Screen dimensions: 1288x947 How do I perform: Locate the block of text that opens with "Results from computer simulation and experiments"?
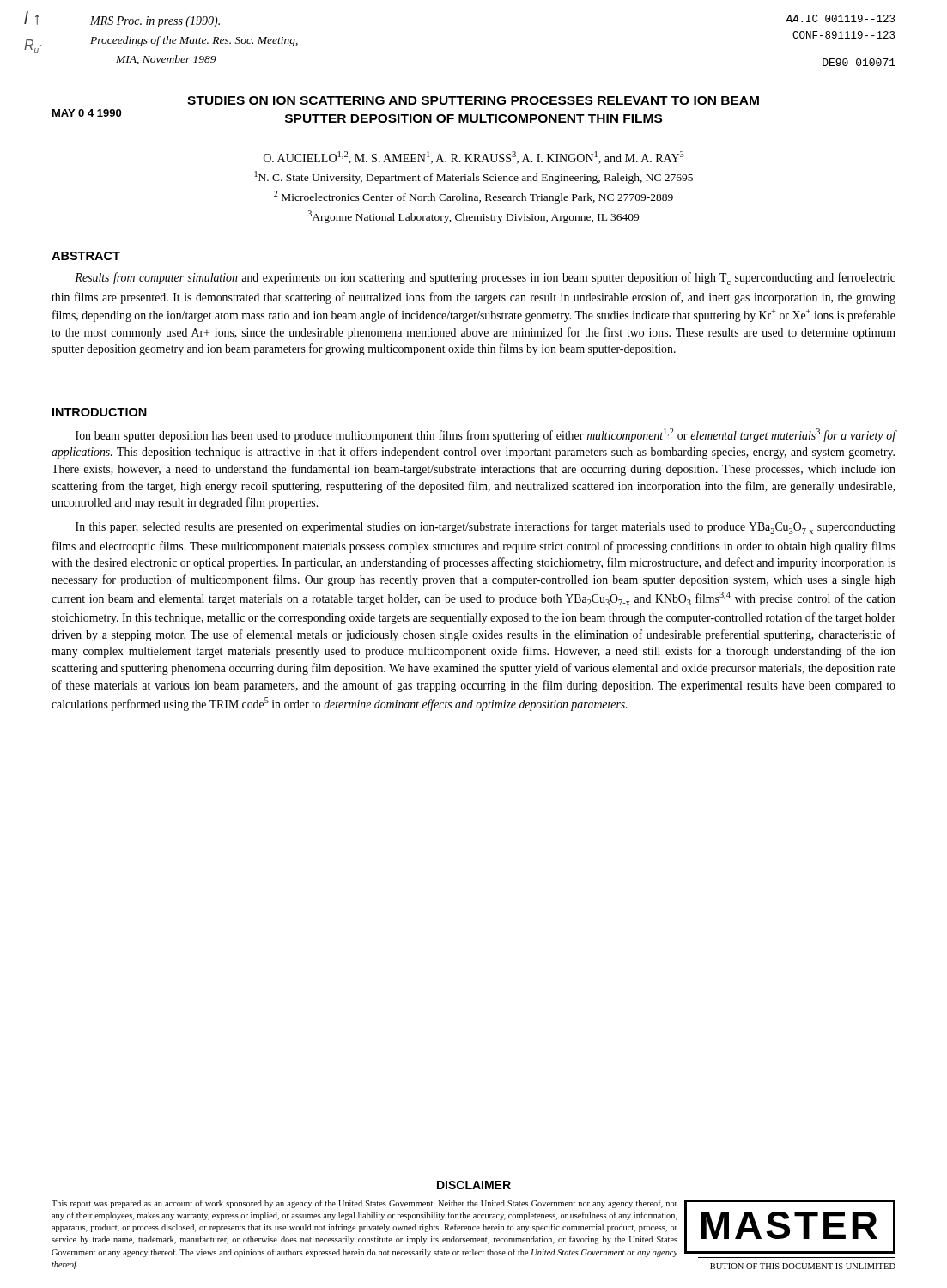tap(474, 314)
